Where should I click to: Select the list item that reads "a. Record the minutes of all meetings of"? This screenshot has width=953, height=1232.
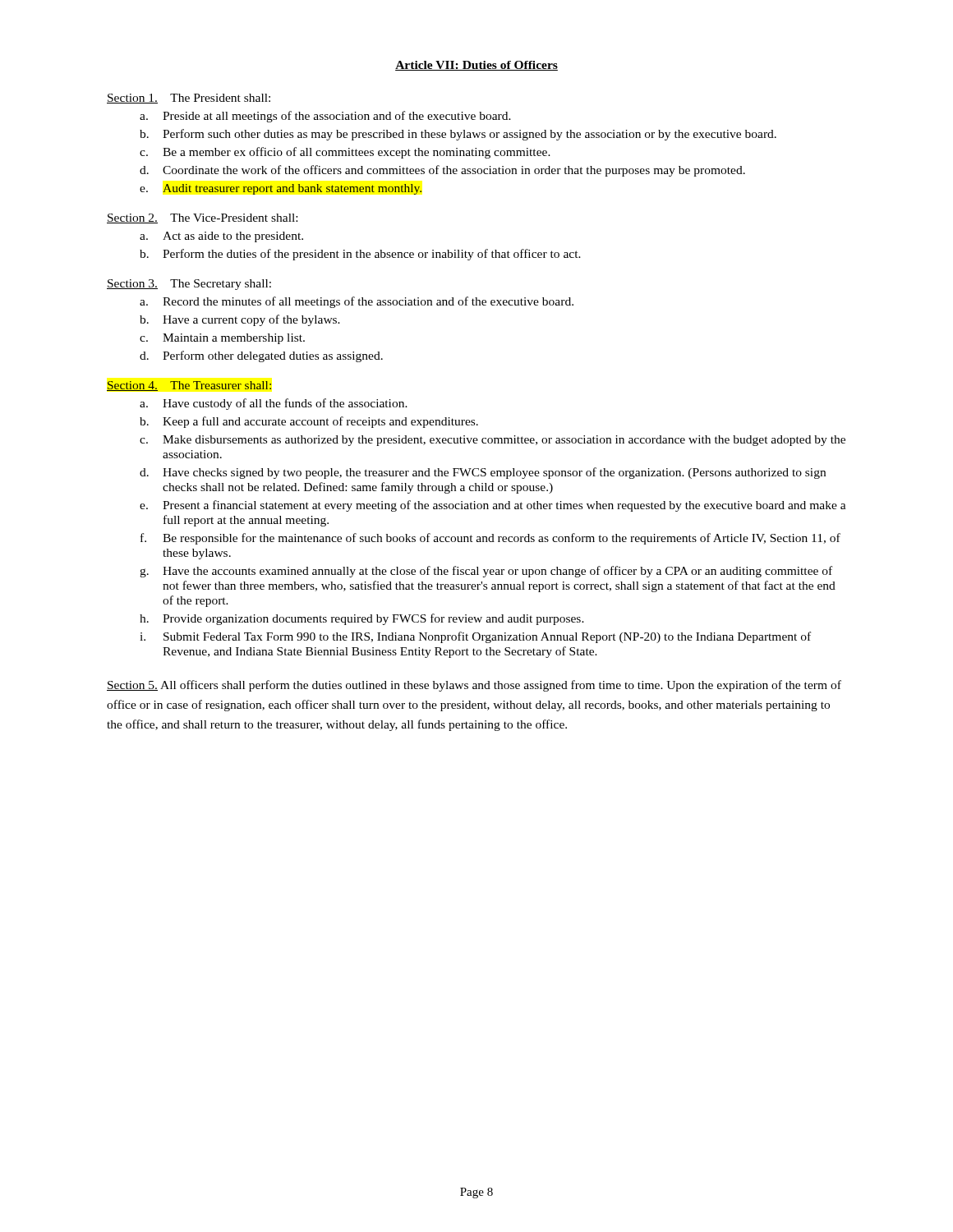[x=493, y=301]
